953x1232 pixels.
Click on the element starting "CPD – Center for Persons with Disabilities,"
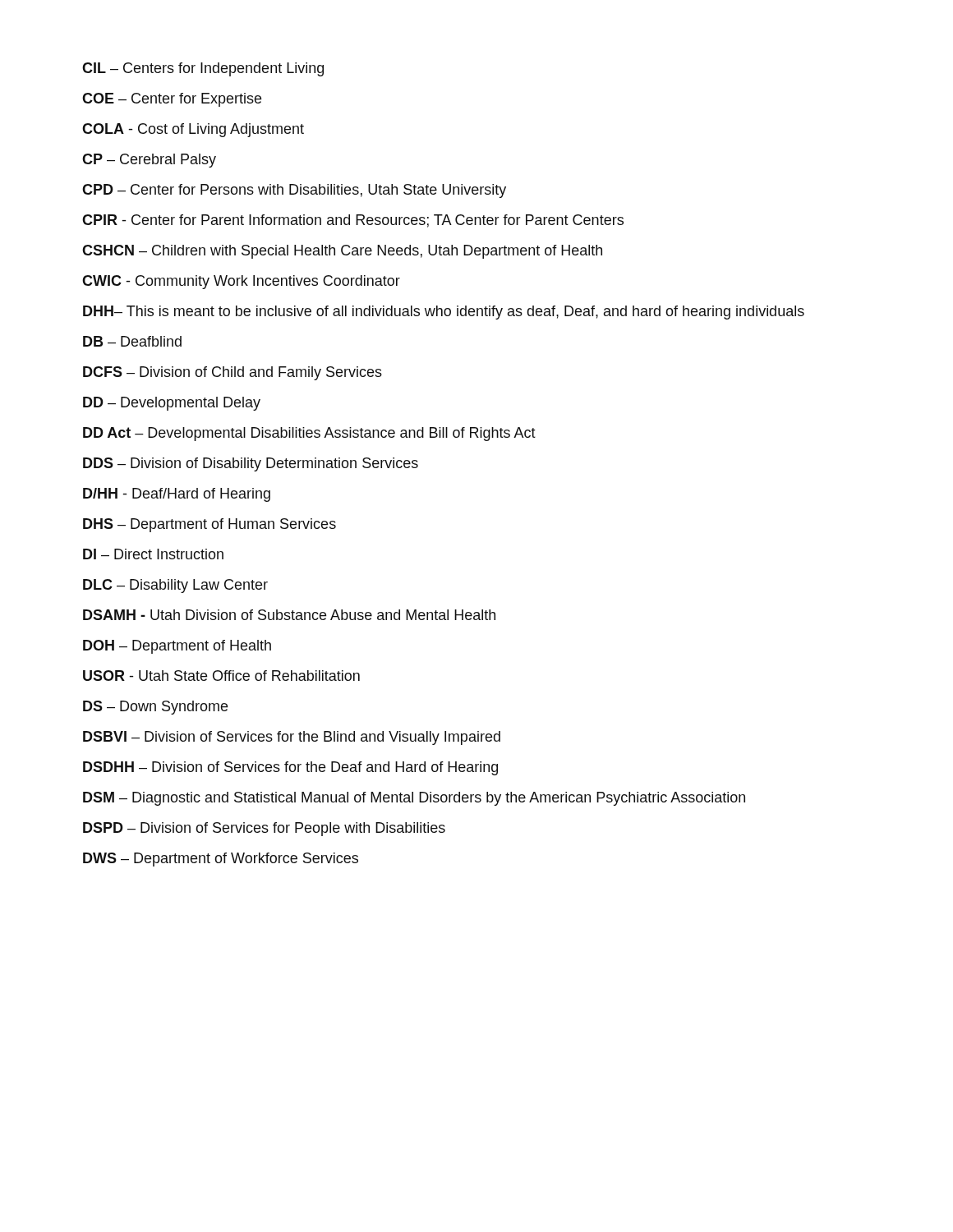294,190
